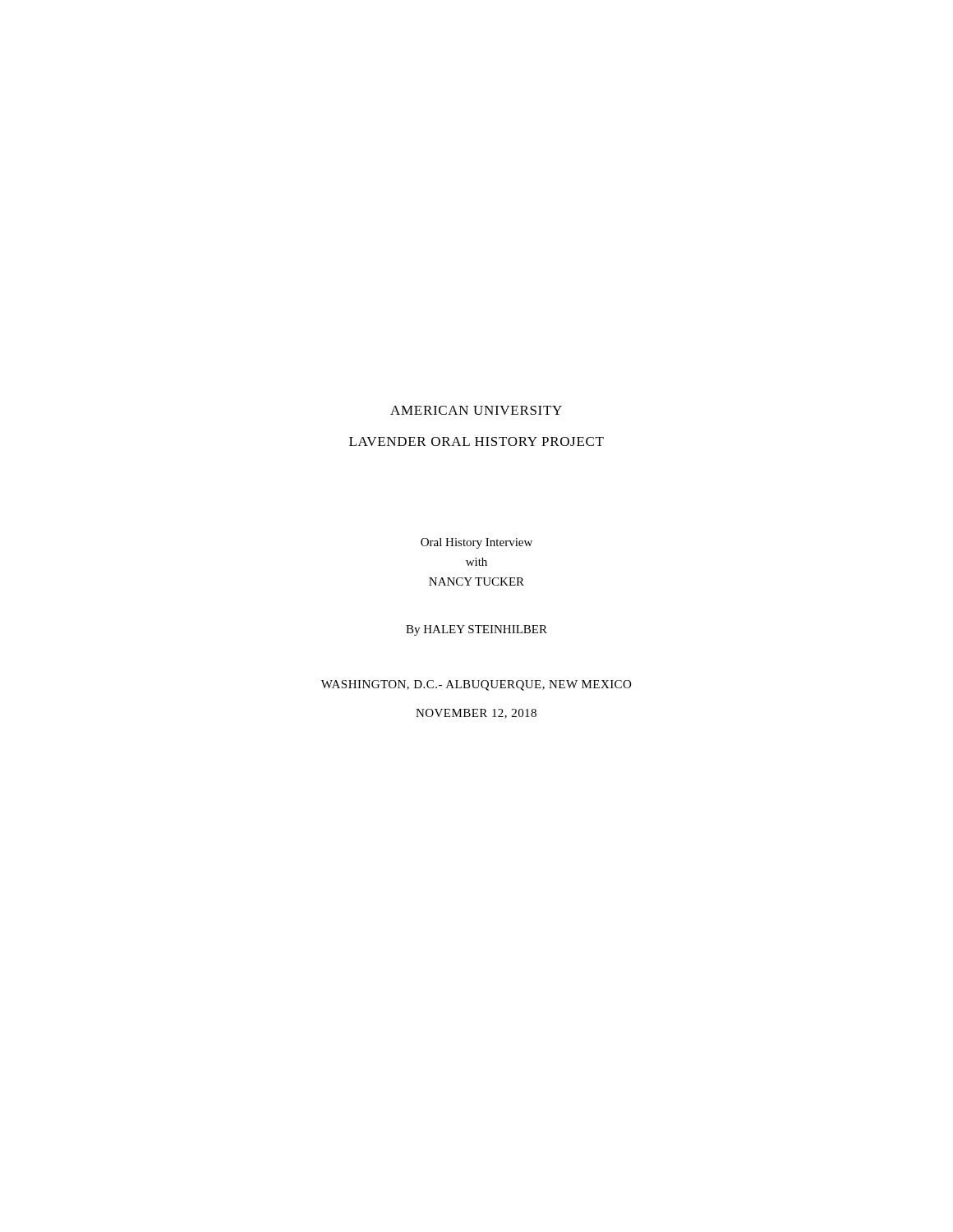This screenshot has height=1232, width=953.
Task: Navigate to the element starting "By HALEY STEINHILBER"
Action: click(476, 629)
